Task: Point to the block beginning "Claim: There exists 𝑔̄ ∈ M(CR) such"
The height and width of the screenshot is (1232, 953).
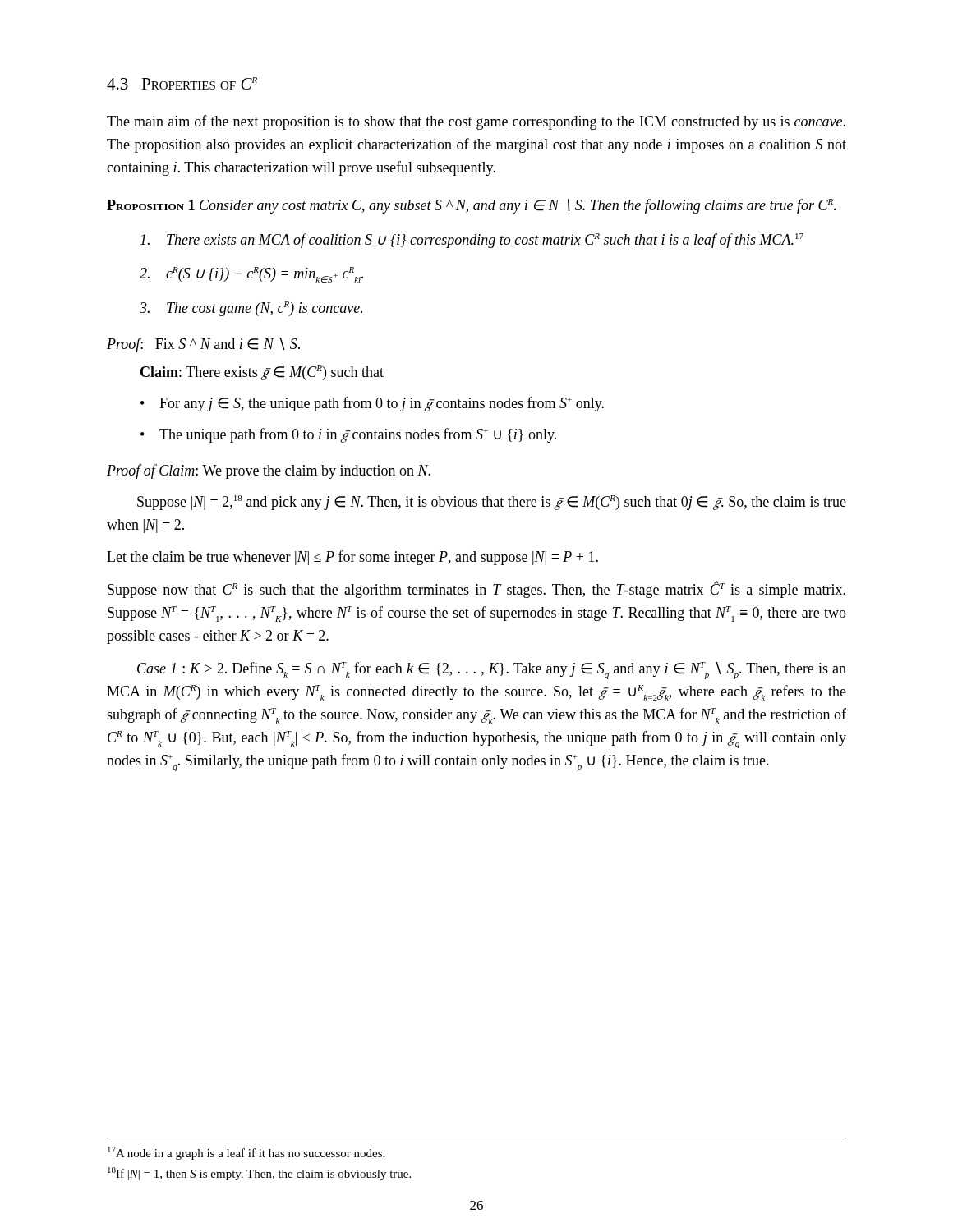Action: click(262, 372)
